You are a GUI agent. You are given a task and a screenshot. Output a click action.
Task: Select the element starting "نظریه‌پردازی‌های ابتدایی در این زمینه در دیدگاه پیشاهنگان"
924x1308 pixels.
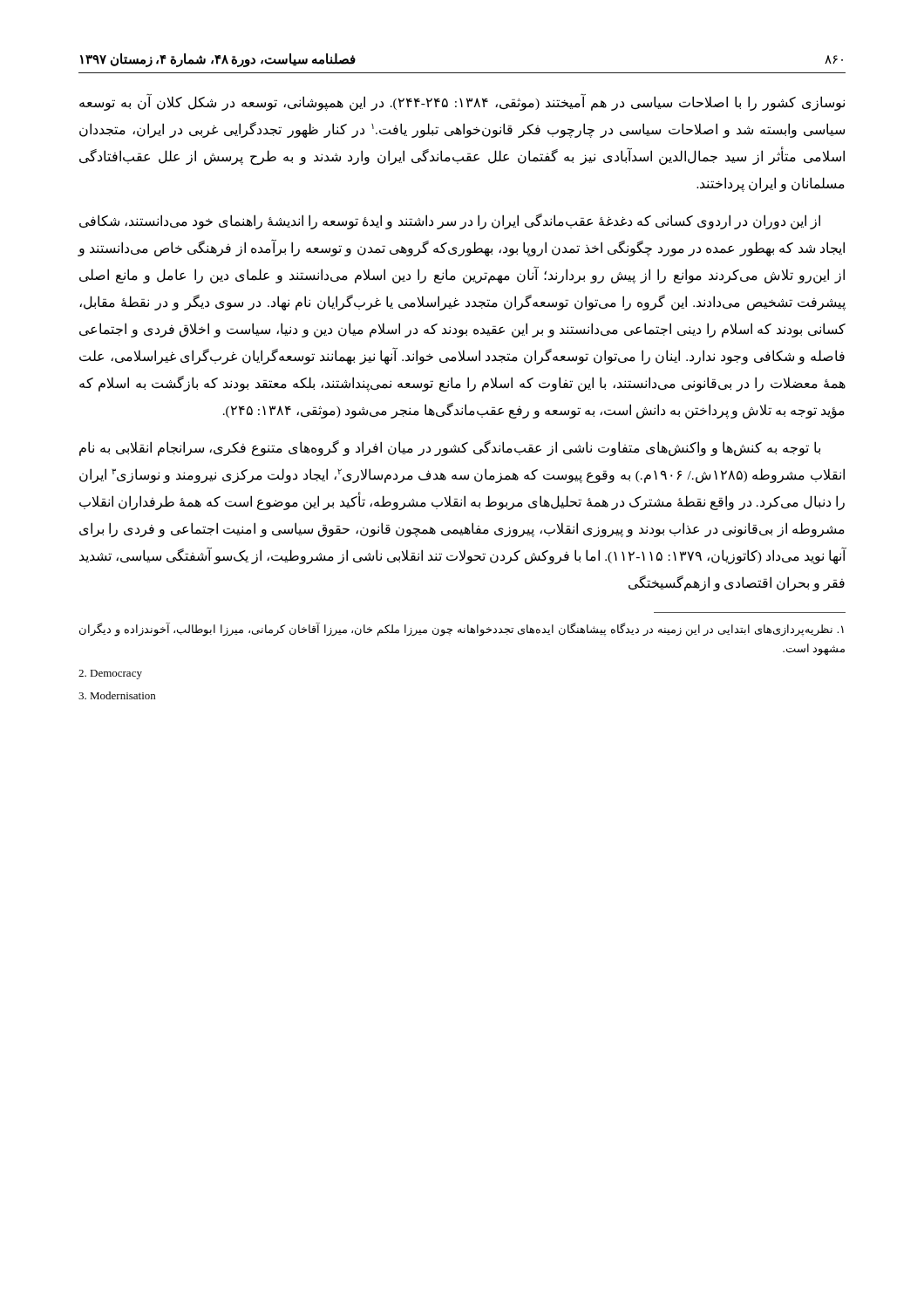pyautogui.click(x=462, y=639)
